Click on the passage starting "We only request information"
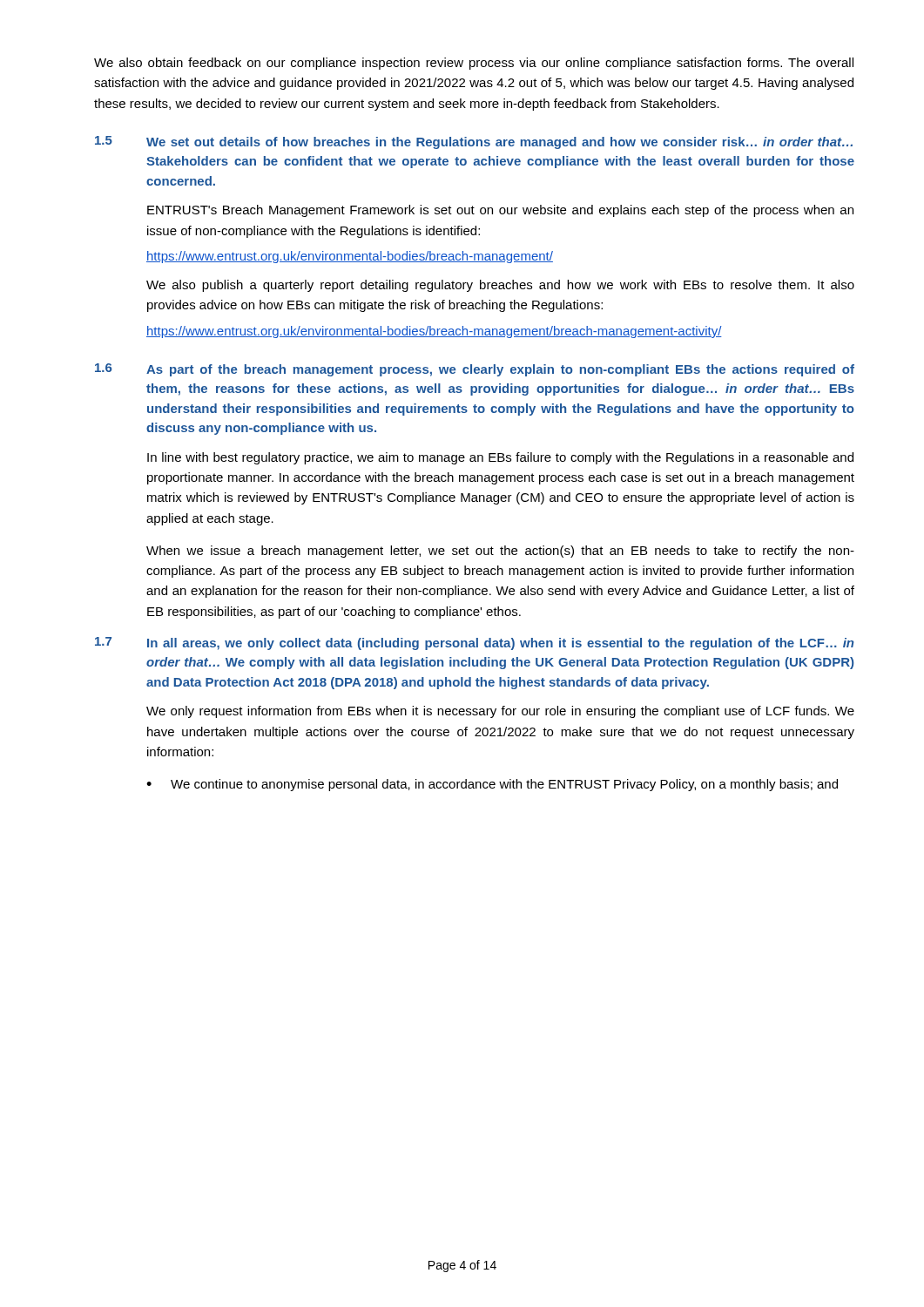The width and height of the screenshot is (924, 1307). coord(500,731)
